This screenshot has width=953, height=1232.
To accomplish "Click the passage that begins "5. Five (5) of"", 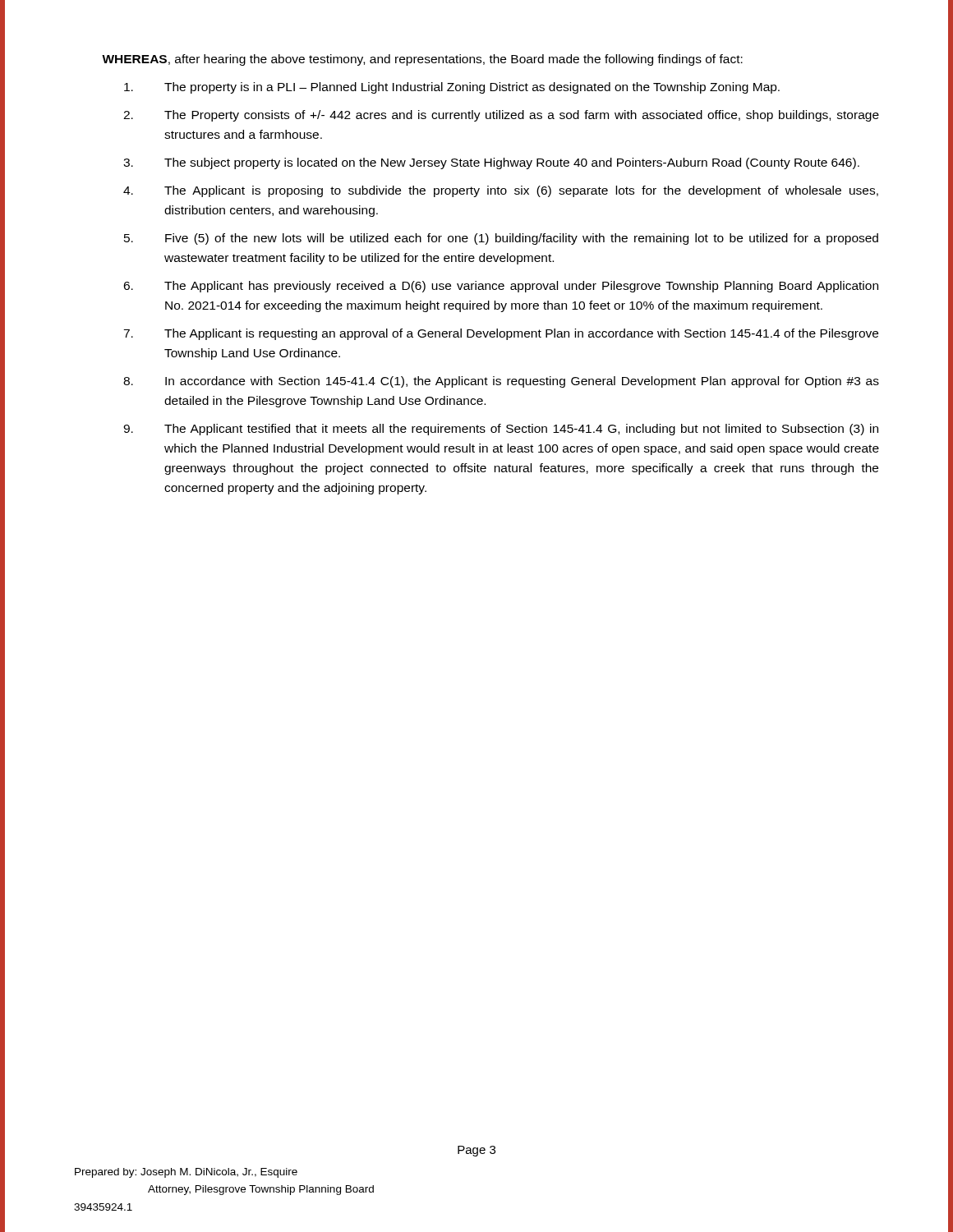I will (x=476, y=248).
